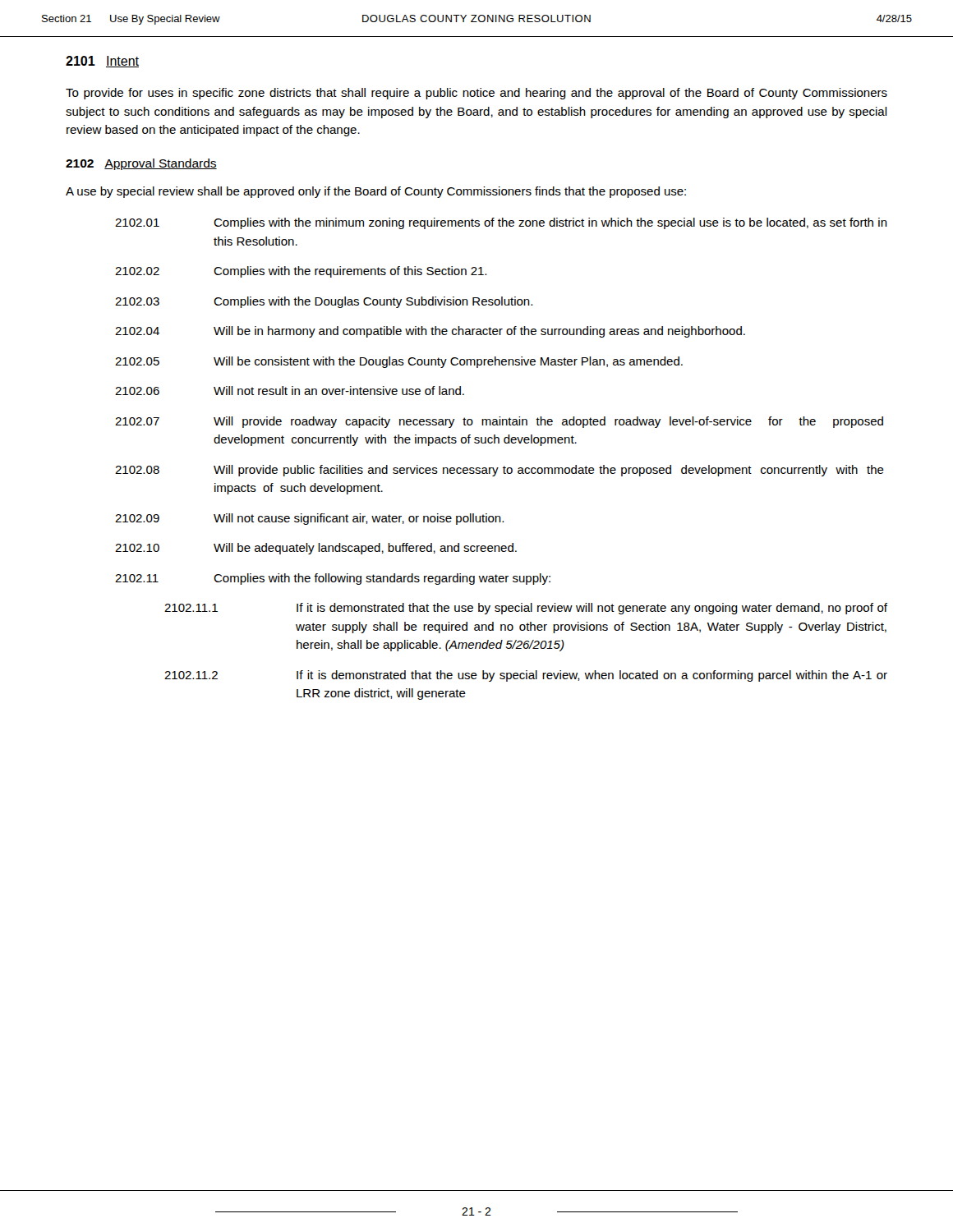Viewport: 953px width, 1232px height.
Task: Select the list item with the text "2102.04 Will be in harmony"
Action: (476, 331)
